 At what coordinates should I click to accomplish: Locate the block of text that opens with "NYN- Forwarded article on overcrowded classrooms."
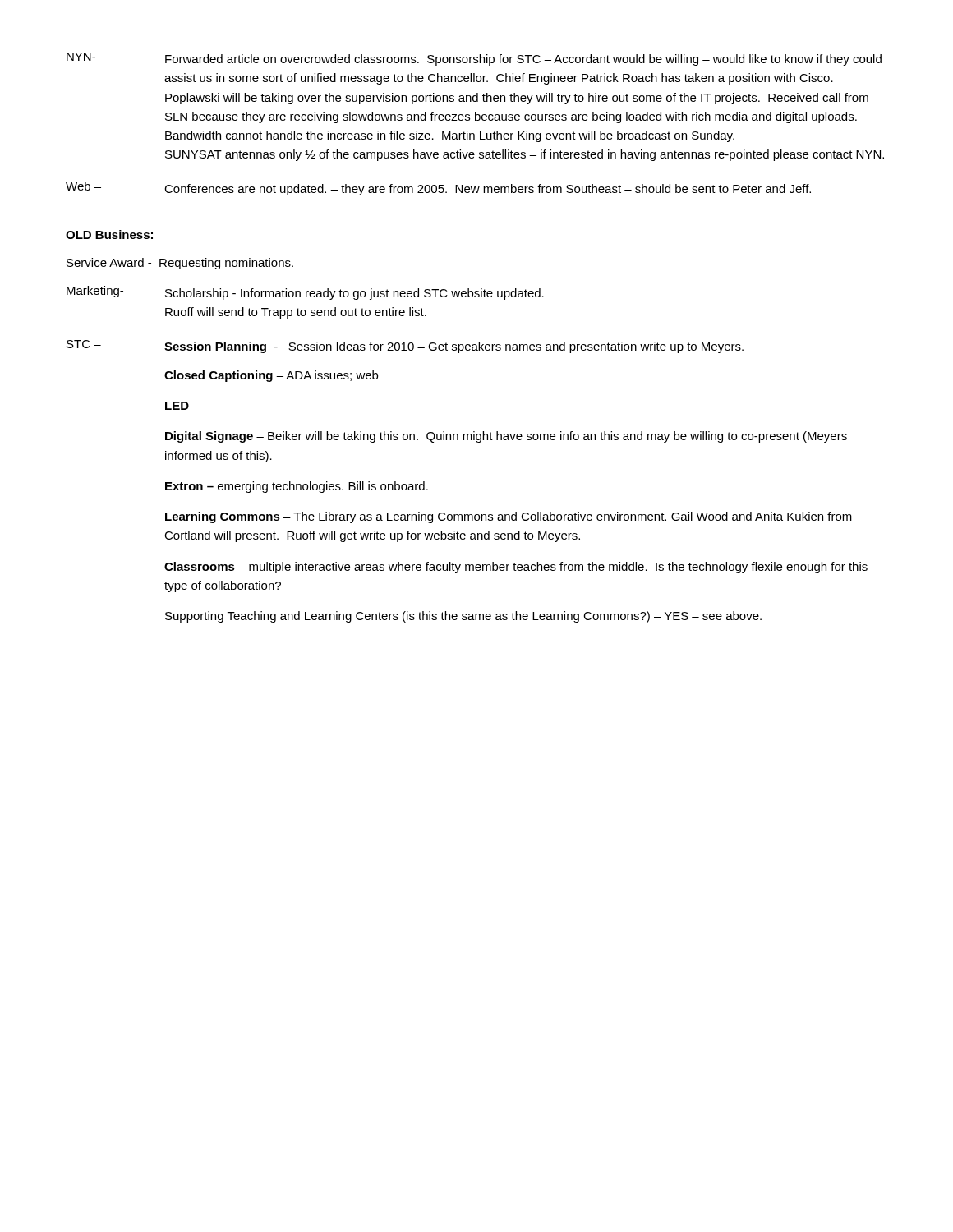coord(476,107)
